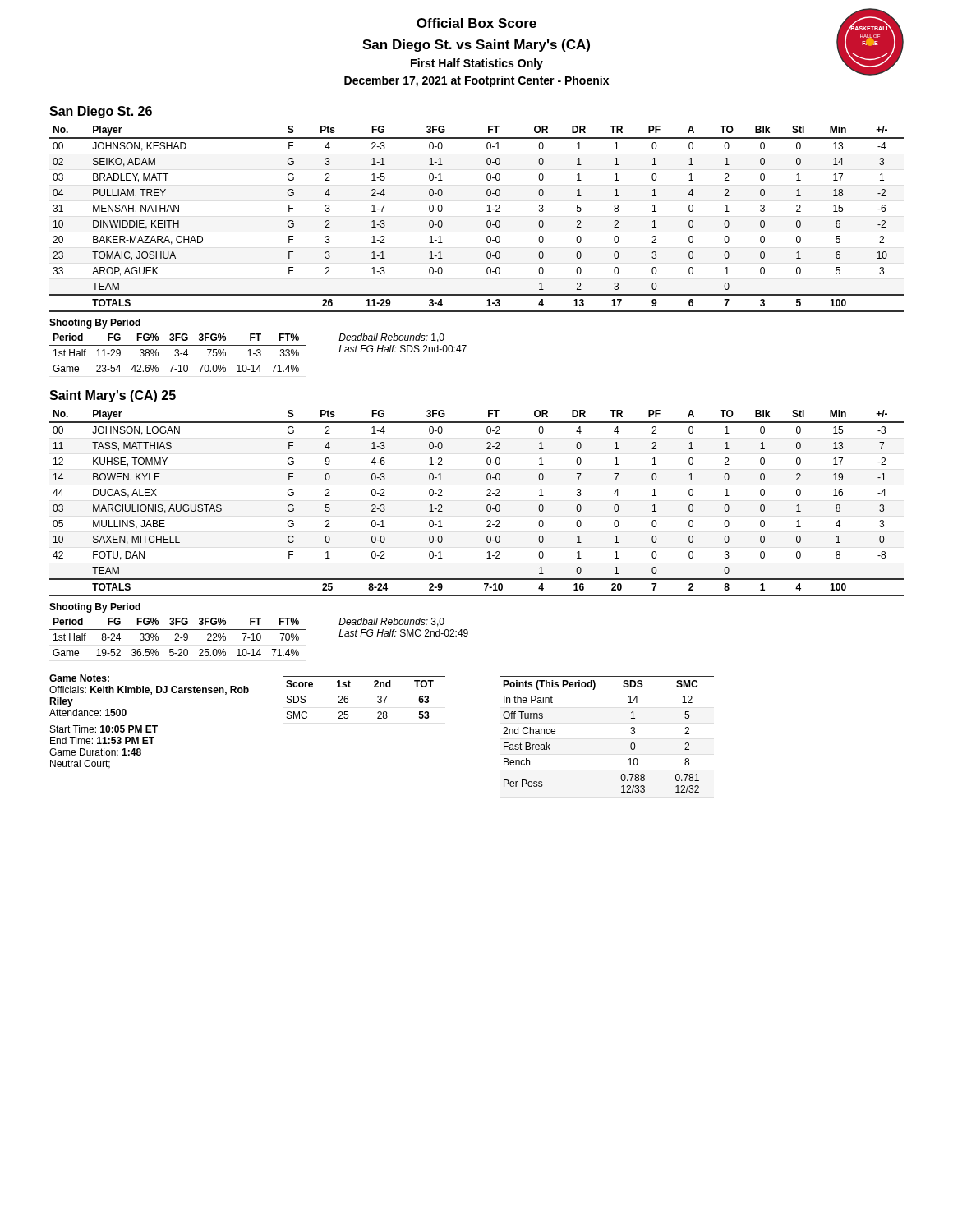Select the table that reads "Points (This Period)"
953x1232 pixels.
pyautogui.click(x=623, y=735)
